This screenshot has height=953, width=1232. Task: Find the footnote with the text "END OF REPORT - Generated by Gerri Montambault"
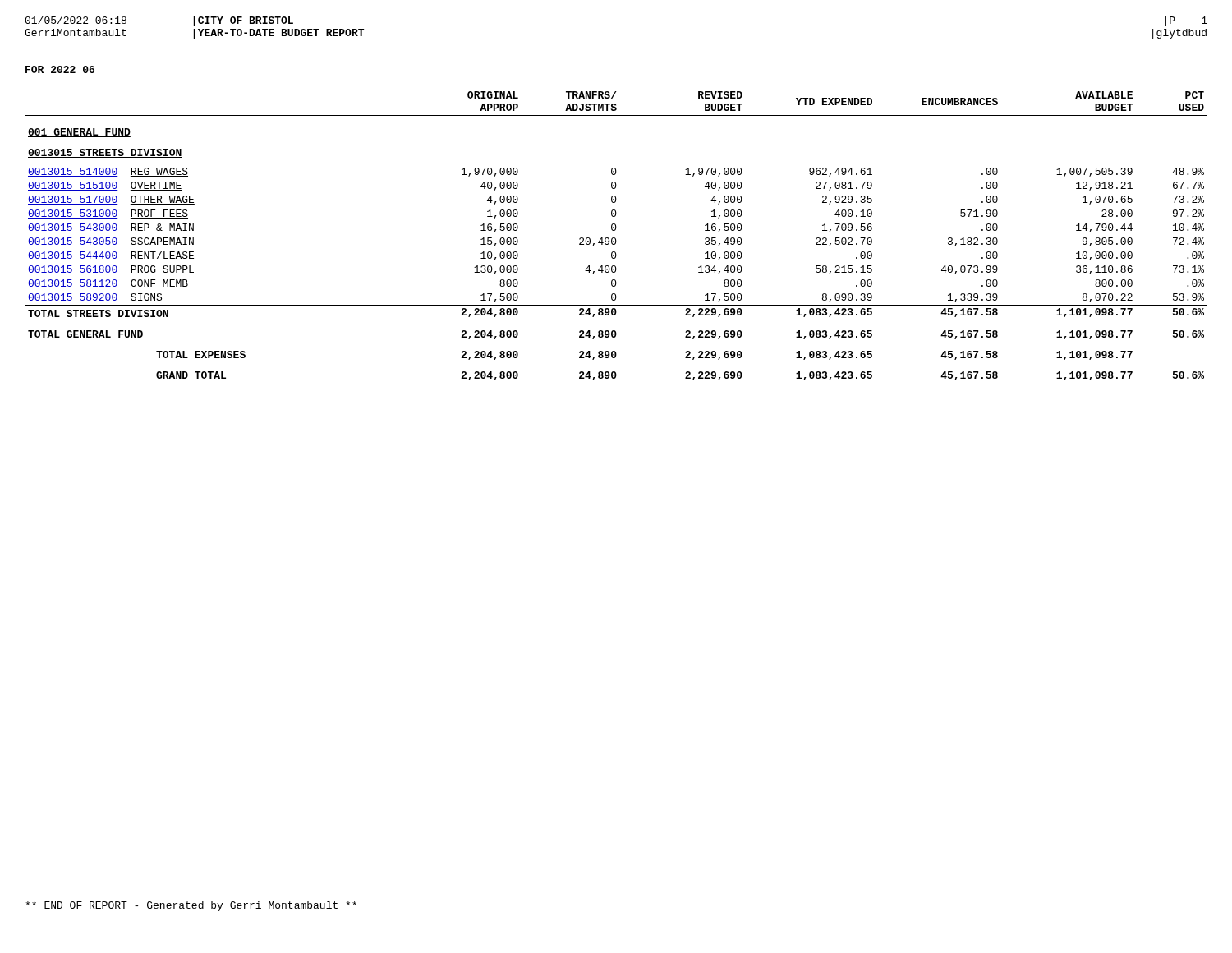191,906
